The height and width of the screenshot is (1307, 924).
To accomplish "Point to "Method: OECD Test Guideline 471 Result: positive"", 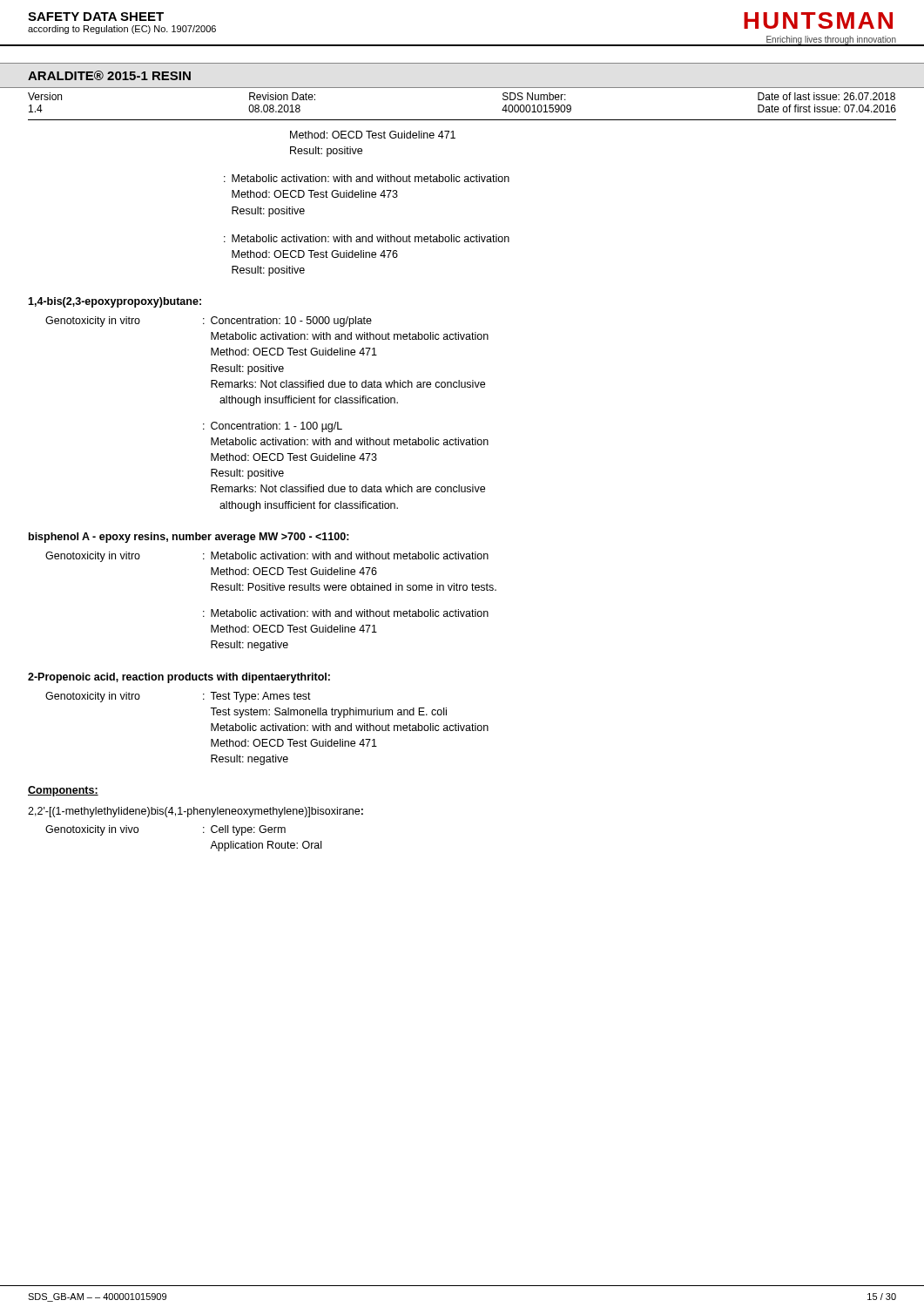I will pos(373,143).
